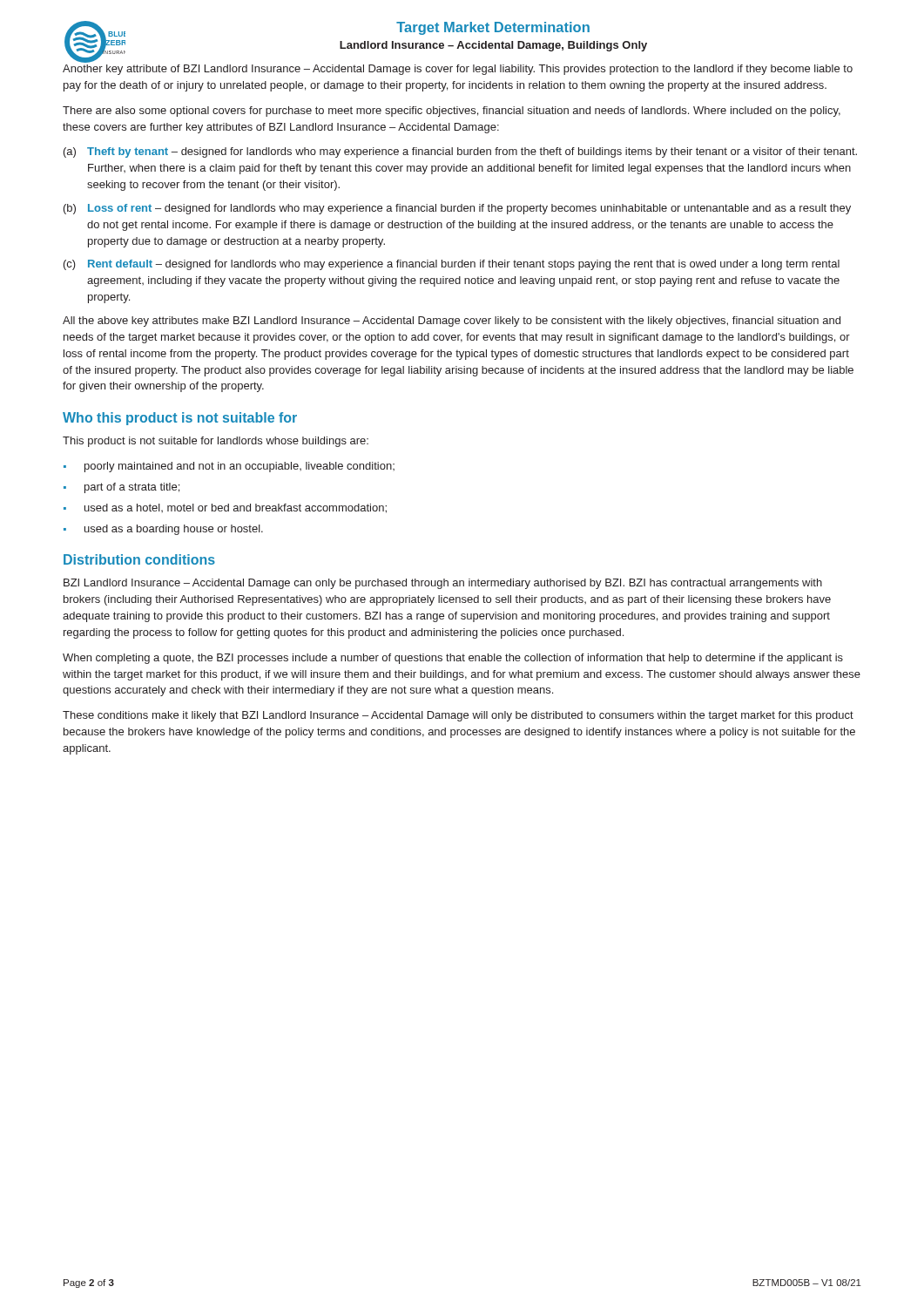Find the region starting "When completing a quote, the BZI"
The image size is (924, 1307).
pos(462,674)
